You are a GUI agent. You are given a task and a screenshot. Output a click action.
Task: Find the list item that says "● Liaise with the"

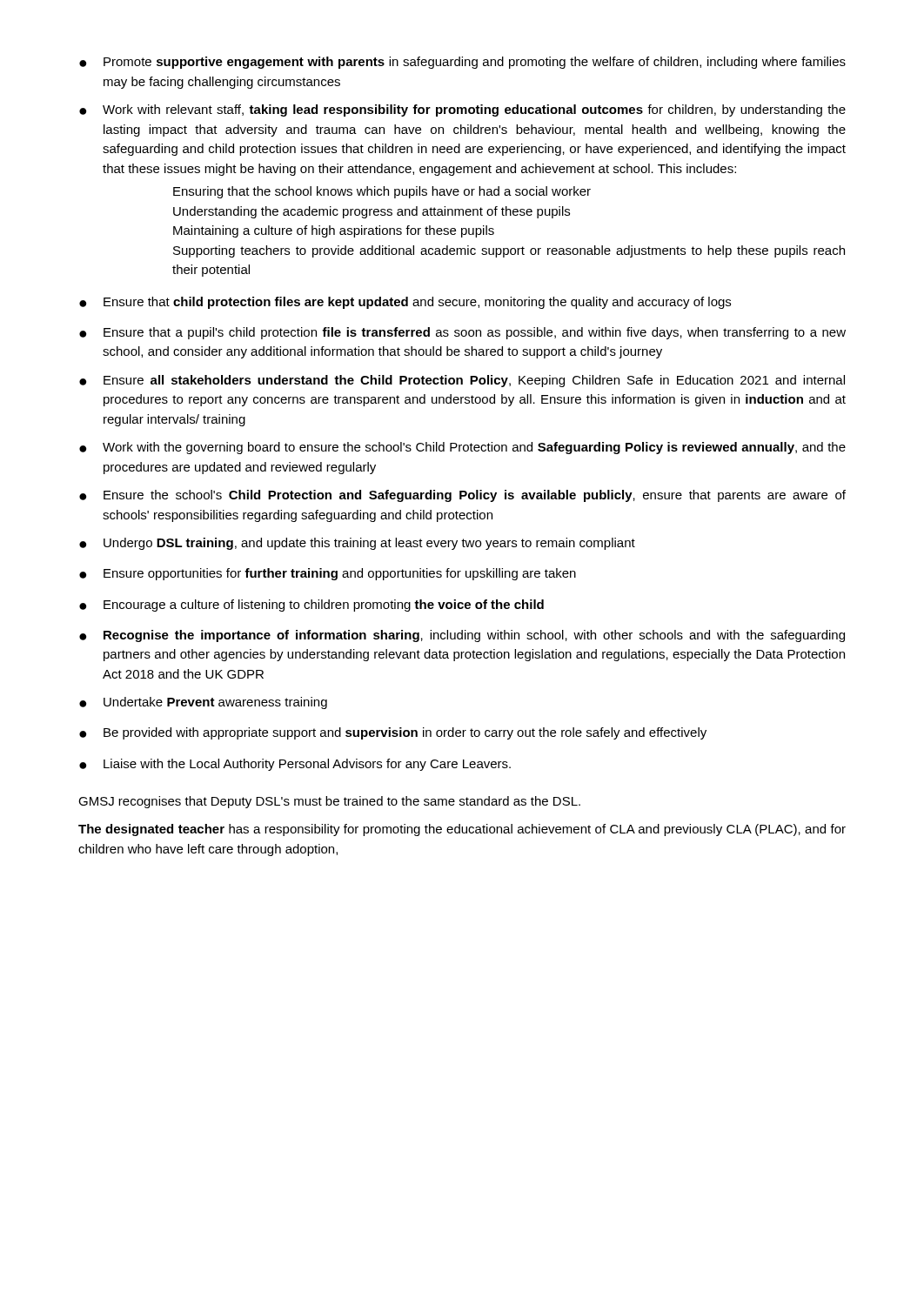(462, 765)
